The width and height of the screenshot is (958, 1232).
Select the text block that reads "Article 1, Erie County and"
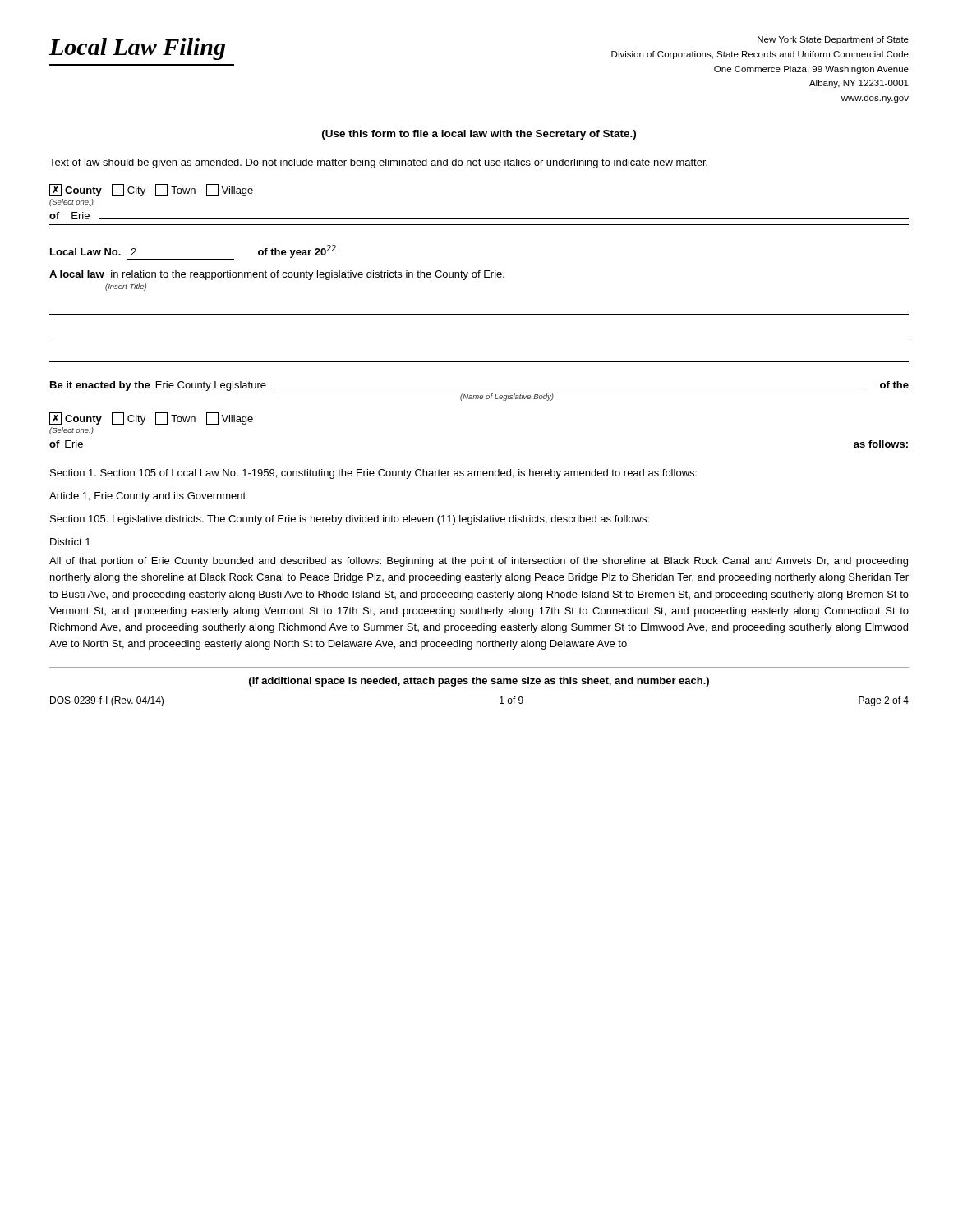click(148, 496)
